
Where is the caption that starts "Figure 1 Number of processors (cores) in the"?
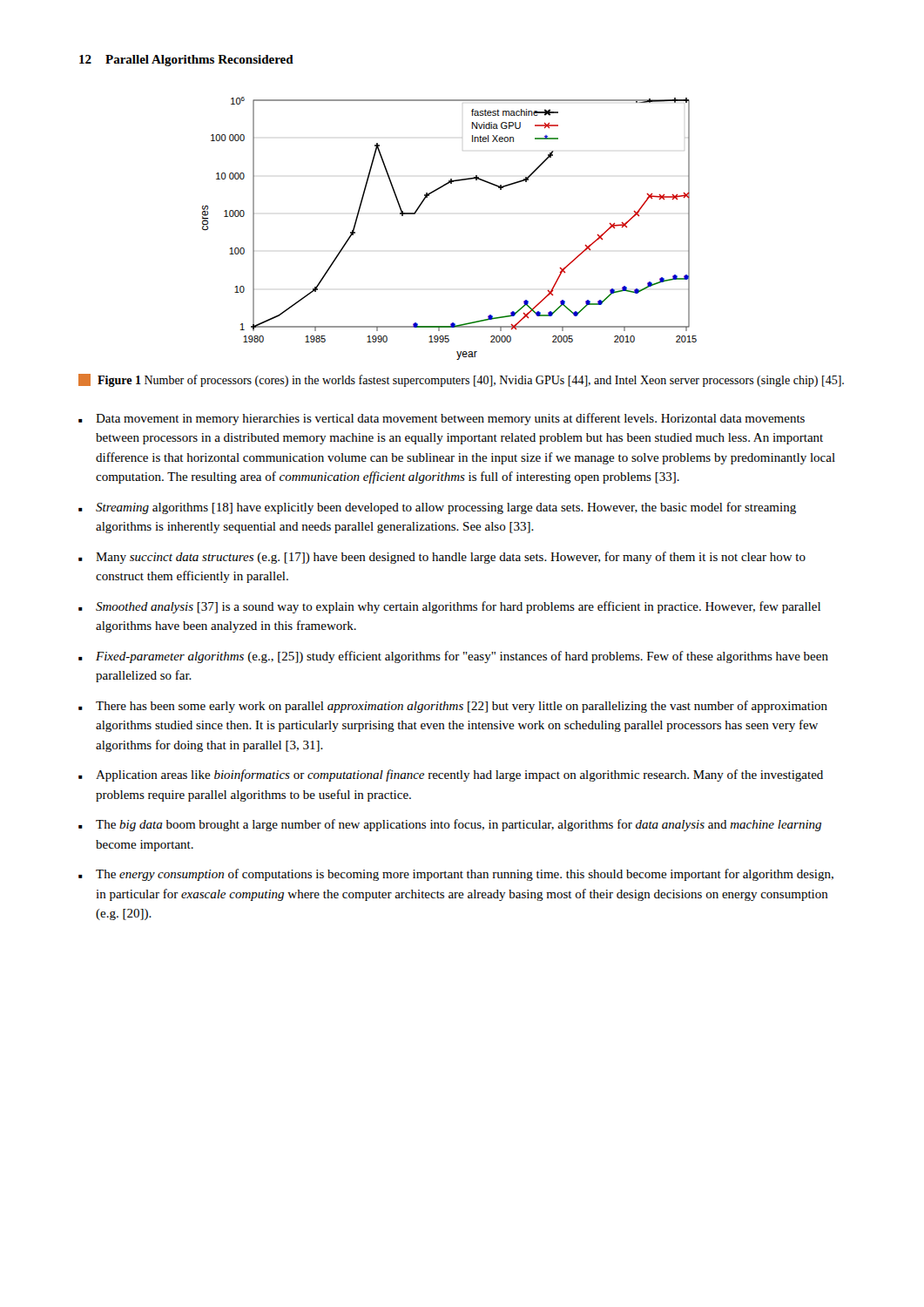461,381
